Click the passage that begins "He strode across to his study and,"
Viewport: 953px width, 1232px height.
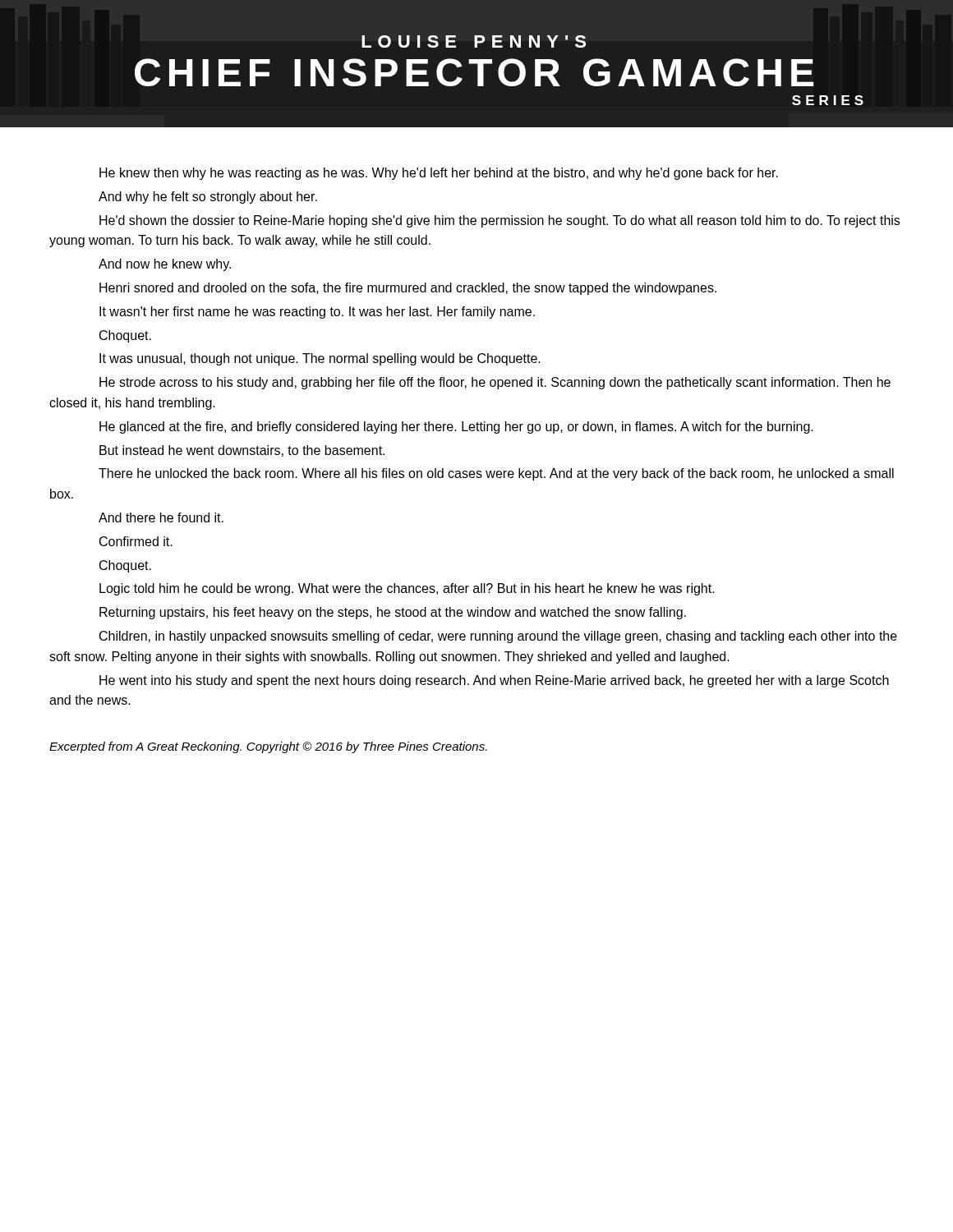coord(476,393)
